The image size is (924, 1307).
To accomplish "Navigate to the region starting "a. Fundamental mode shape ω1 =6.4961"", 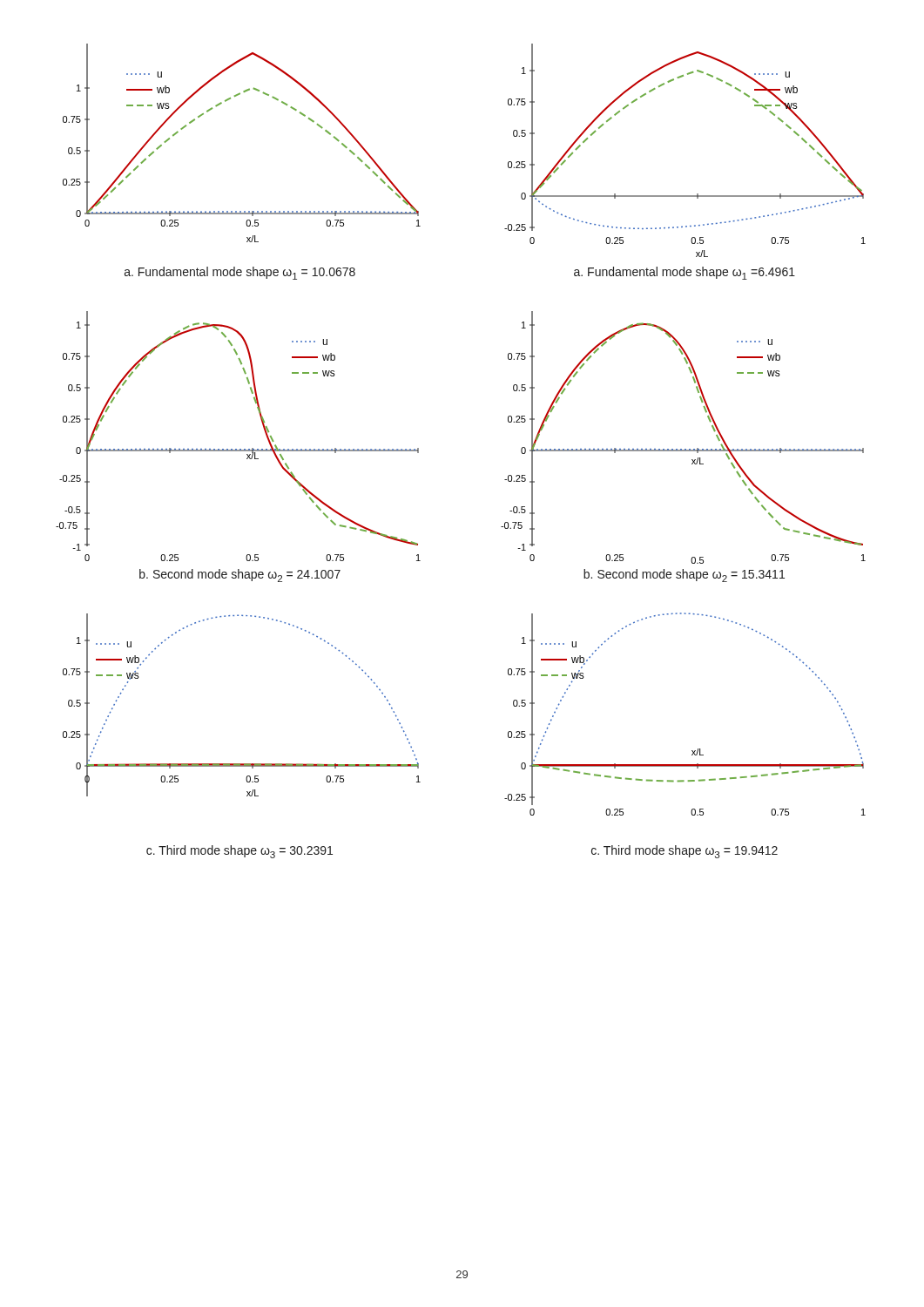I will (684, 273).
